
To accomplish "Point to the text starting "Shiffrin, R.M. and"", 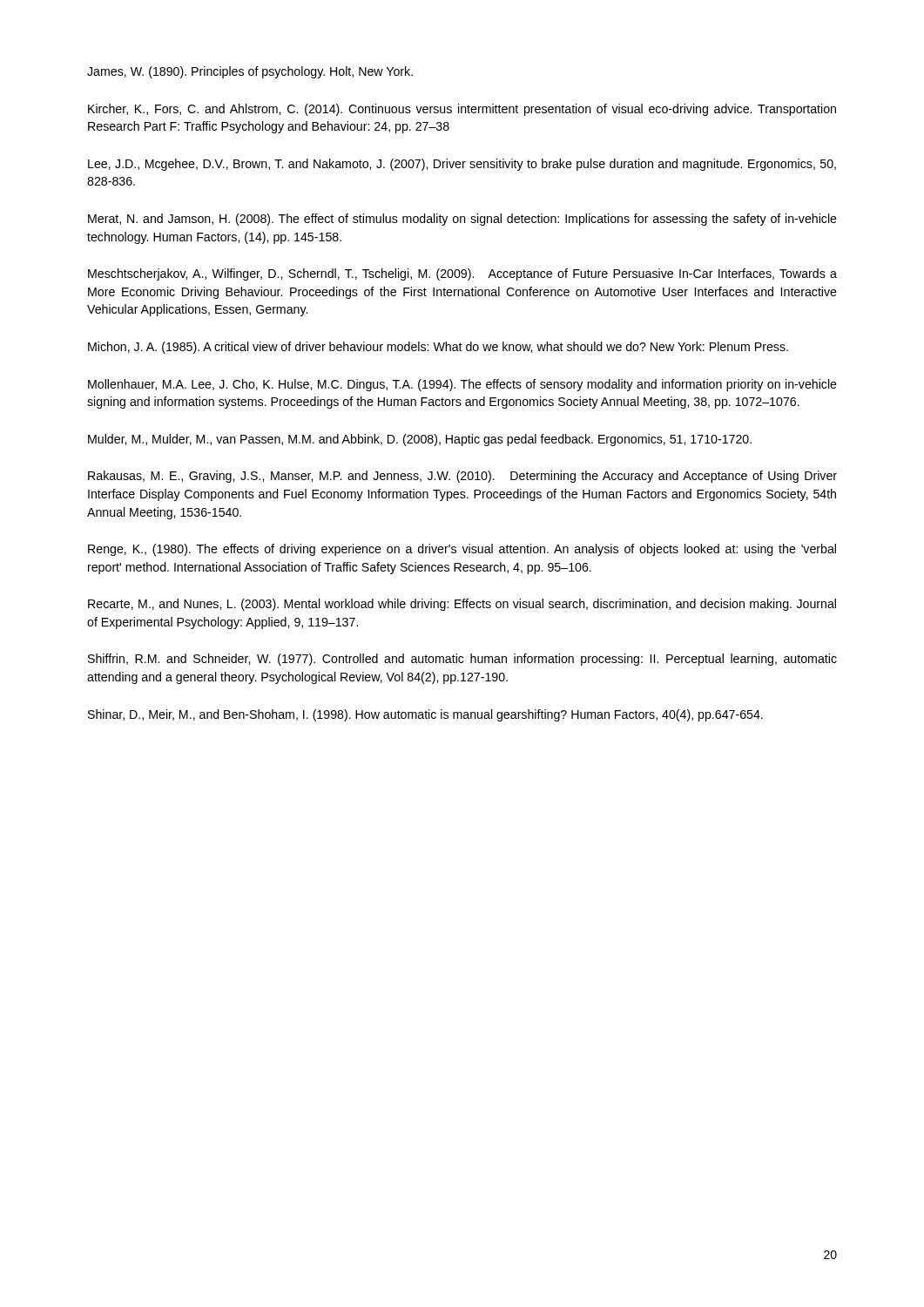I will (462, 668).
